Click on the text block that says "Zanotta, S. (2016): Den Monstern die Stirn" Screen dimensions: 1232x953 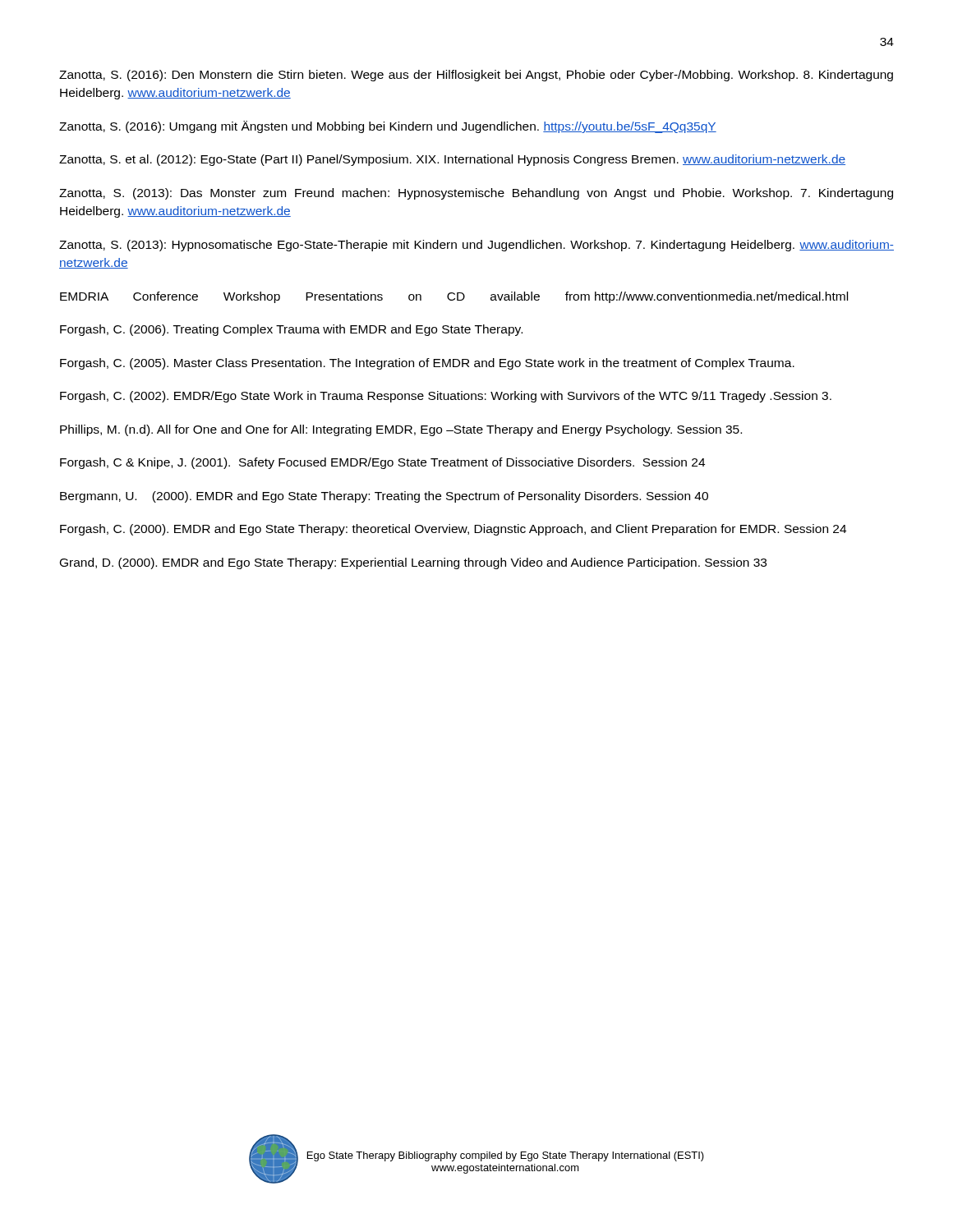tap(476, 84)
